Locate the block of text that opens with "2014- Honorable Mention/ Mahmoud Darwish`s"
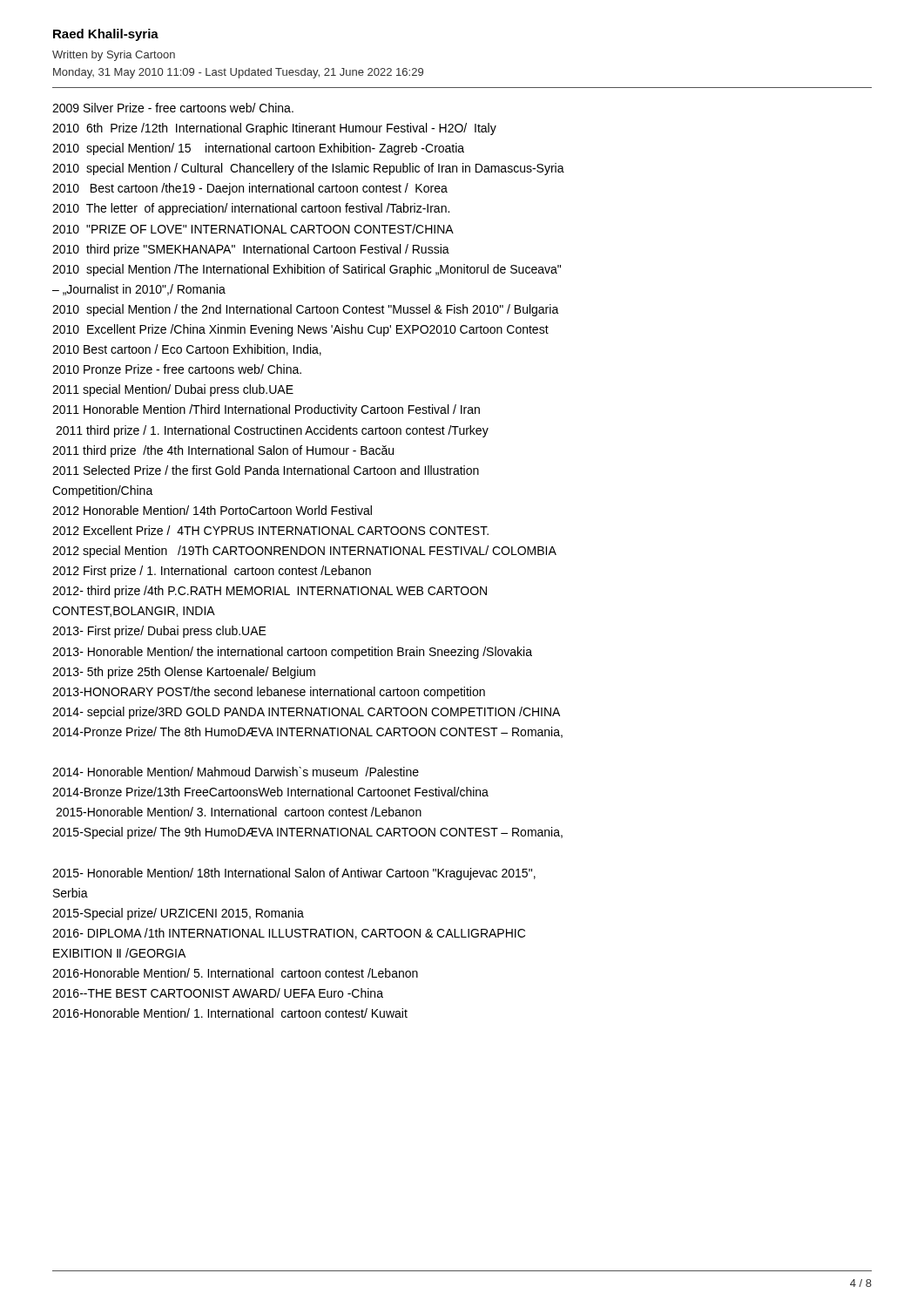 (236, 772)
